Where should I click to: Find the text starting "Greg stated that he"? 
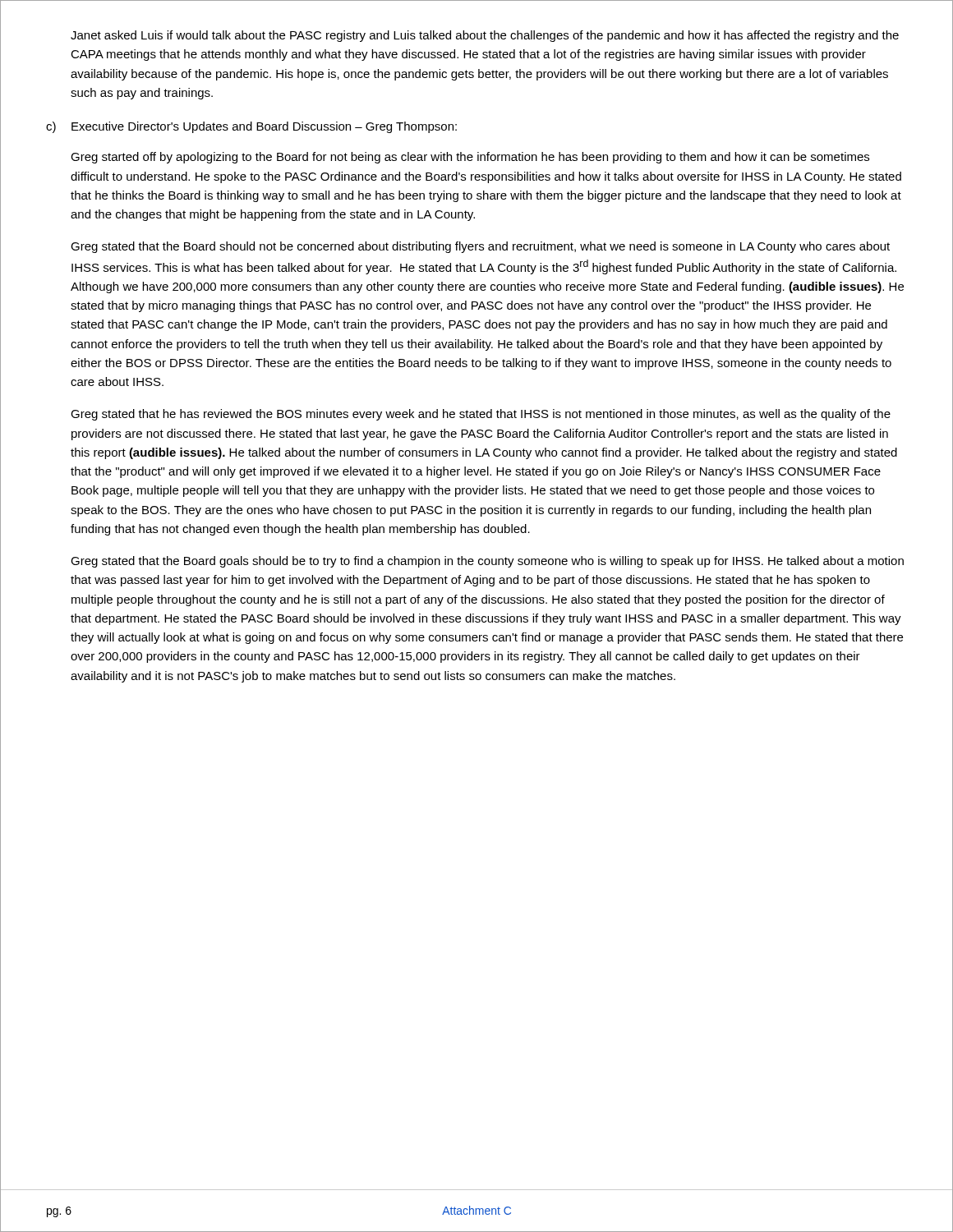point(484,471)
